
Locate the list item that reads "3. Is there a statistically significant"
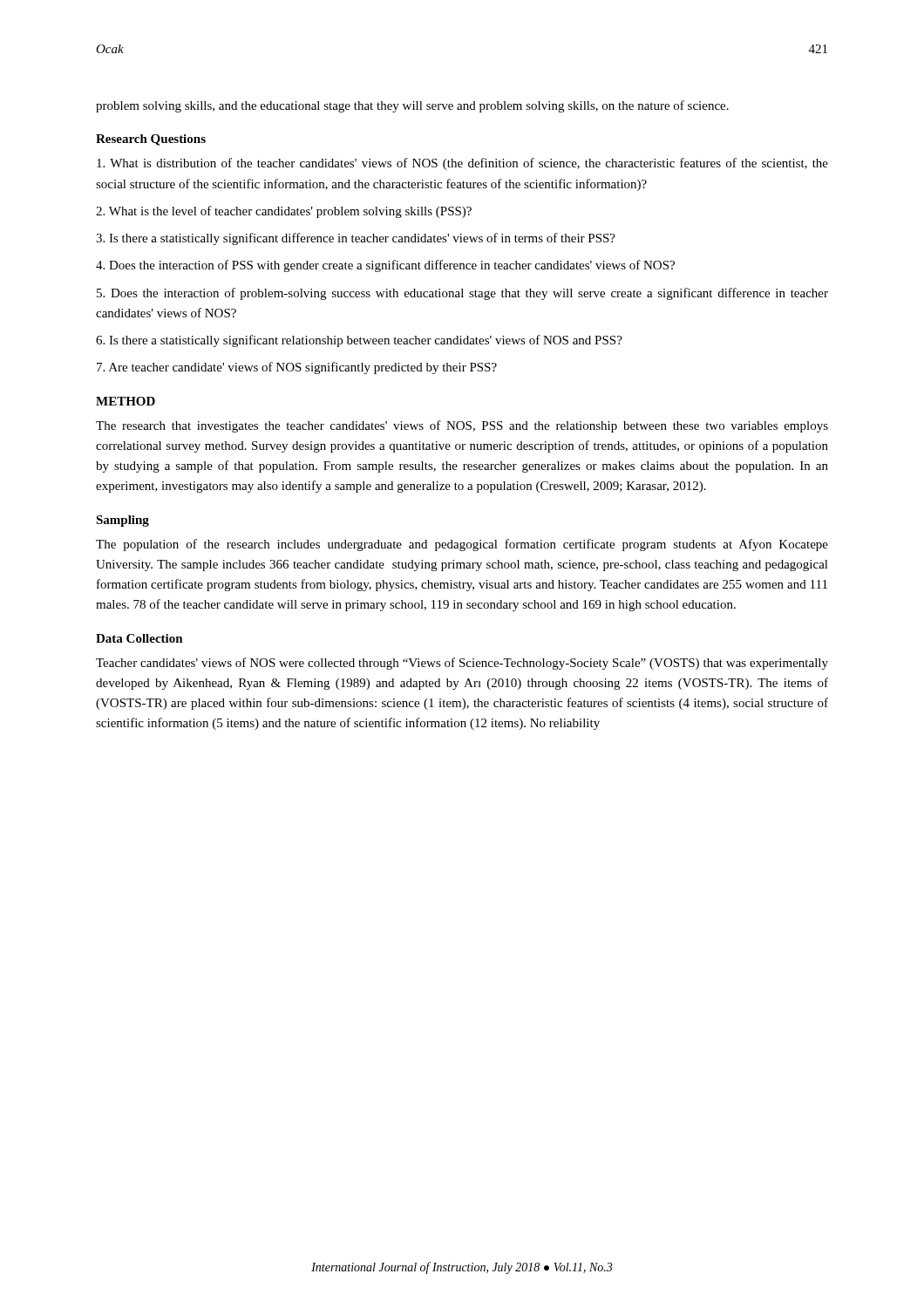coord(356,238)
